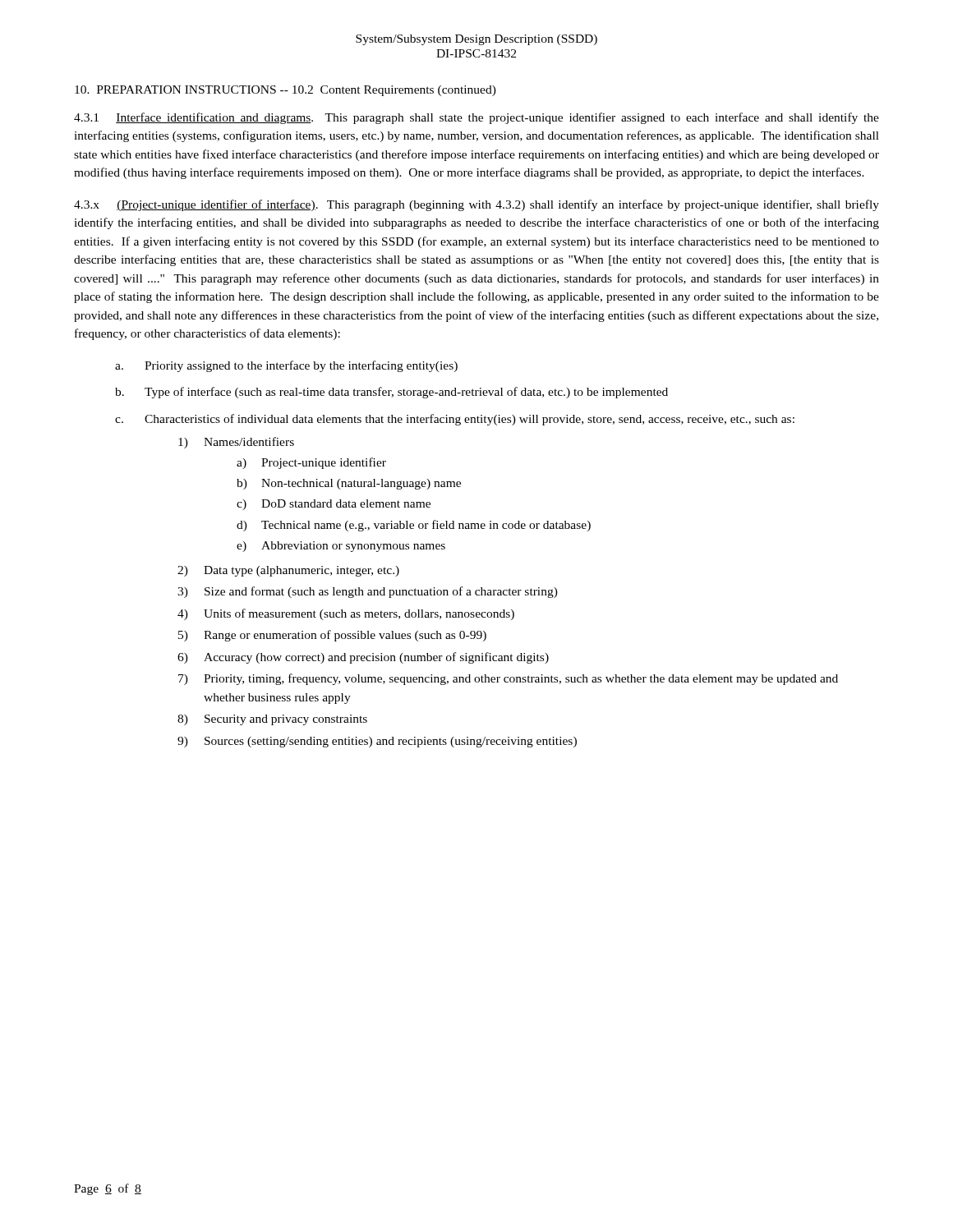Point to the passage starting "e) Abbreviation or synonymous names"
Viewport: 953px width, 1232px height.
341,547
